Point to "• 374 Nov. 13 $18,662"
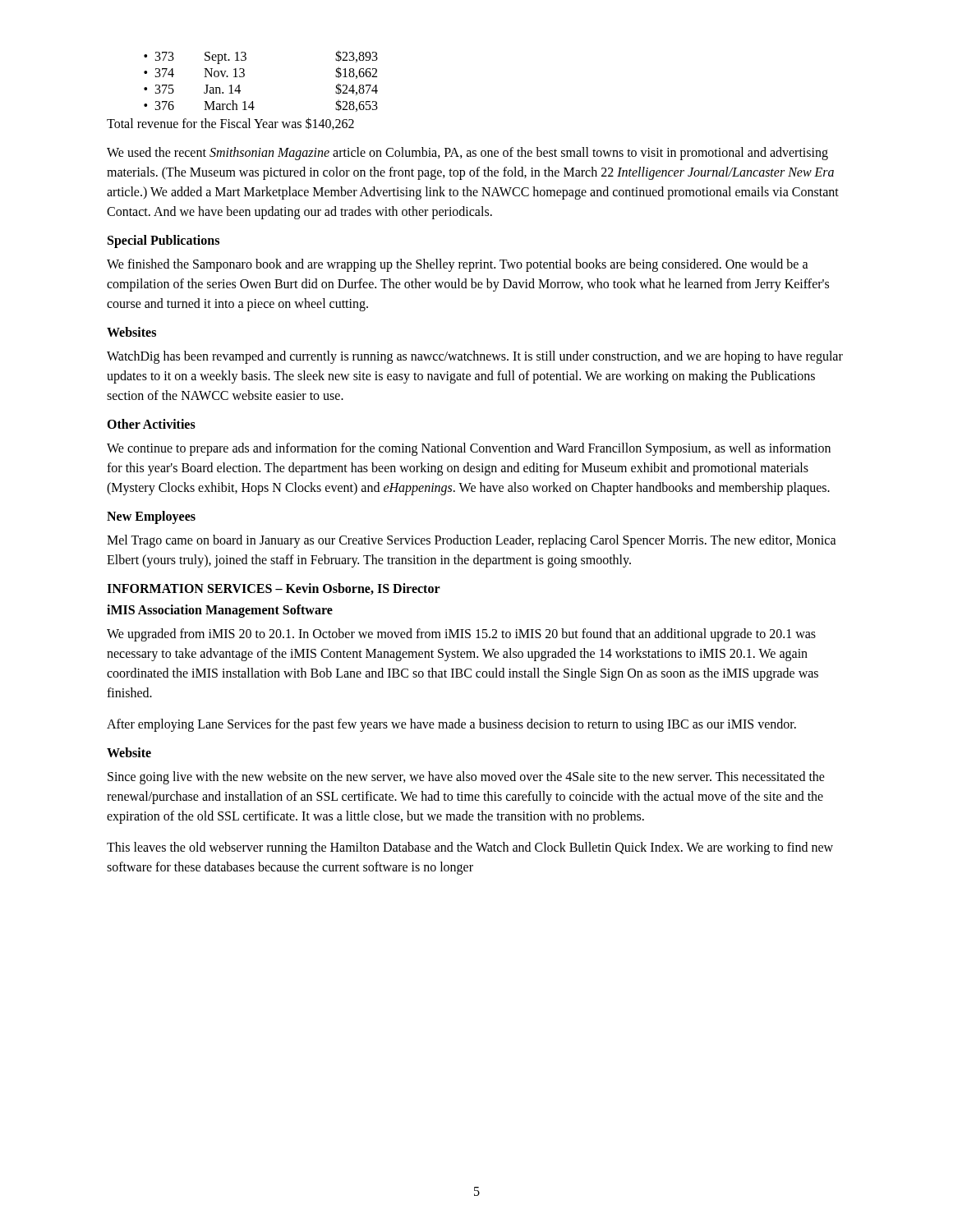Image resolution: width=953 pixels, height=1232 pixels. click(158, 73)
